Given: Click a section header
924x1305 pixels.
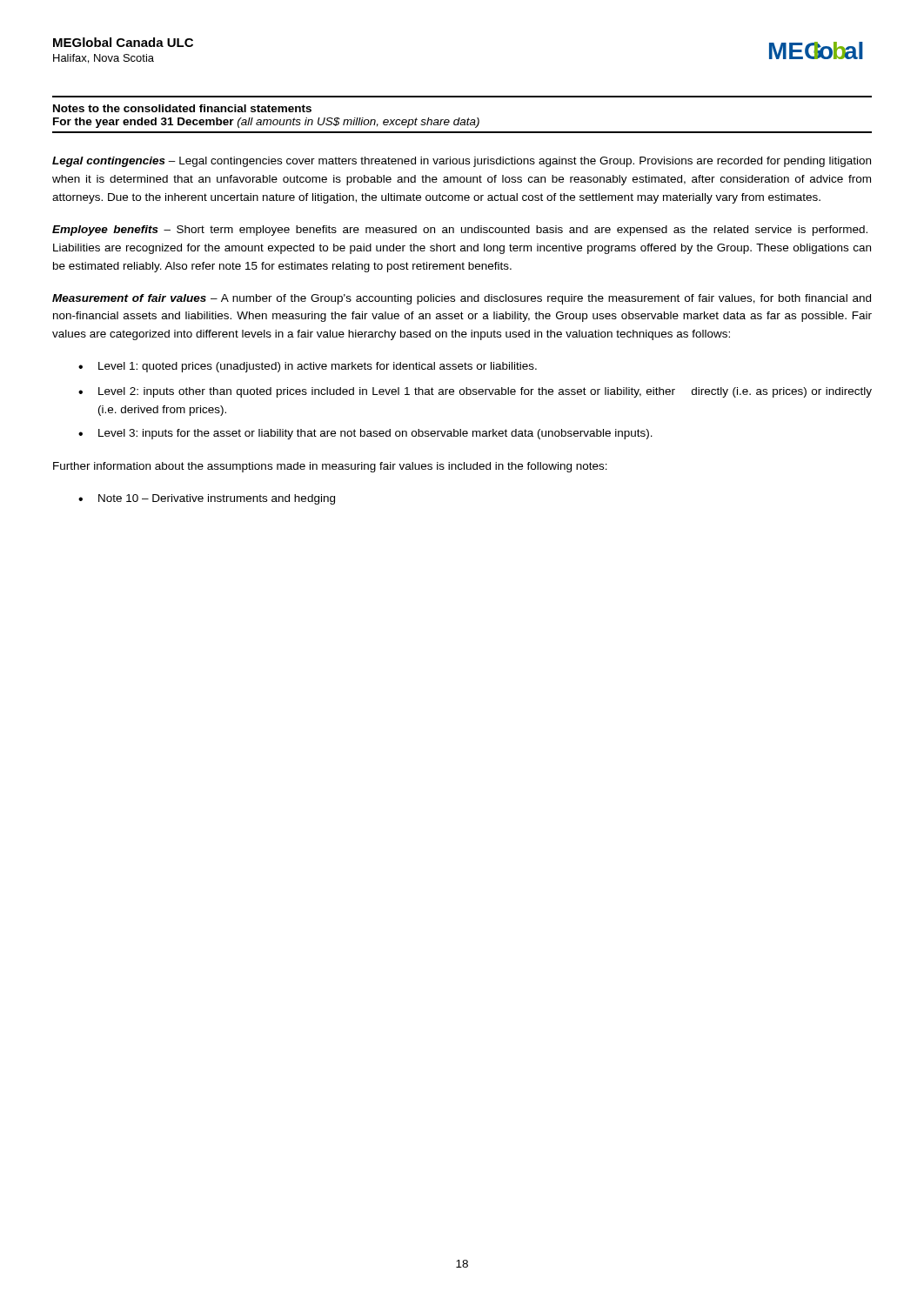Looking at the screenshot, I should (462, 115).
